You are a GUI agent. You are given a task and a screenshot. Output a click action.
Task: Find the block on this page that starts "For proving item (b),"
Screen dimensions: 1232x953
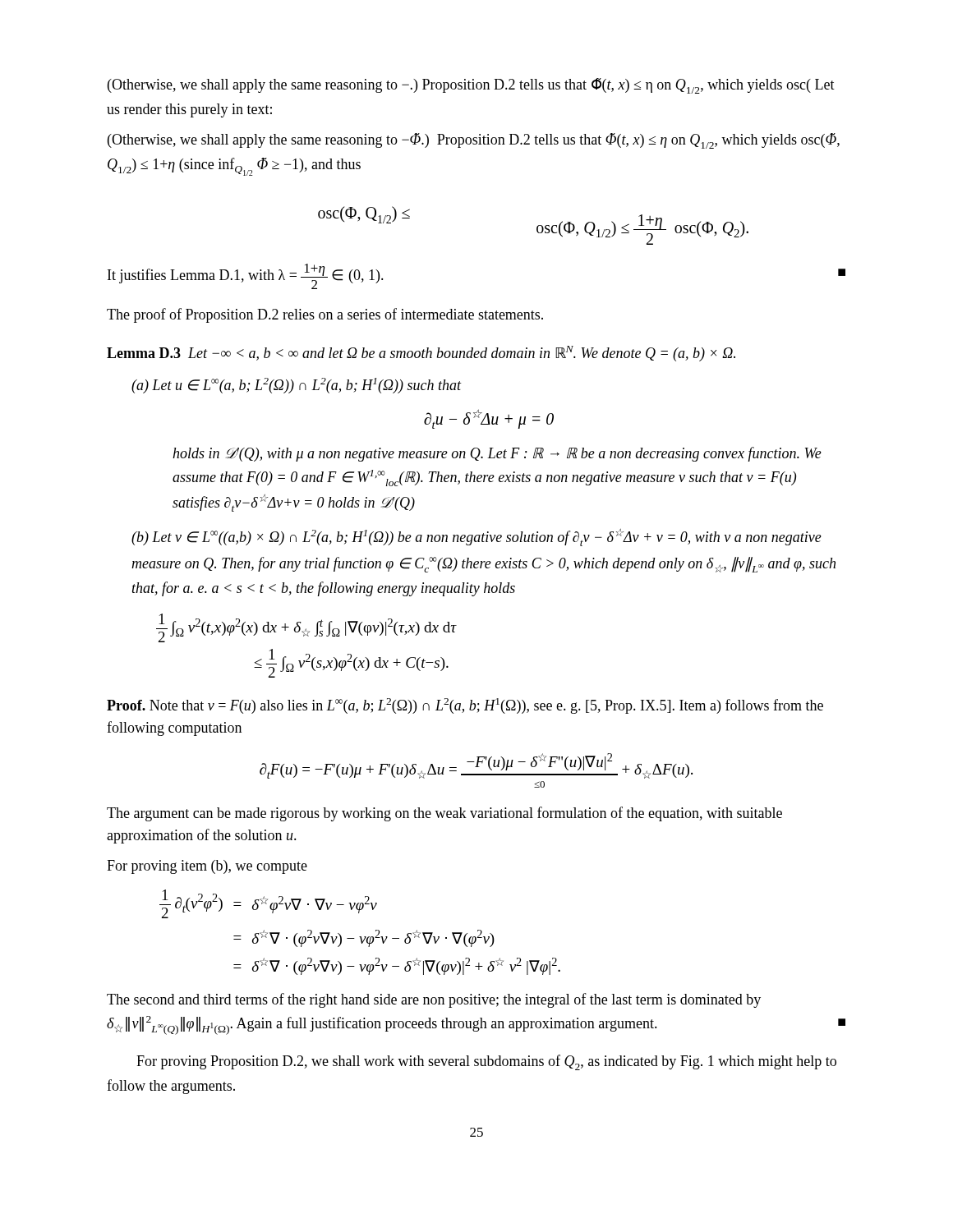[x=207, y=866]
